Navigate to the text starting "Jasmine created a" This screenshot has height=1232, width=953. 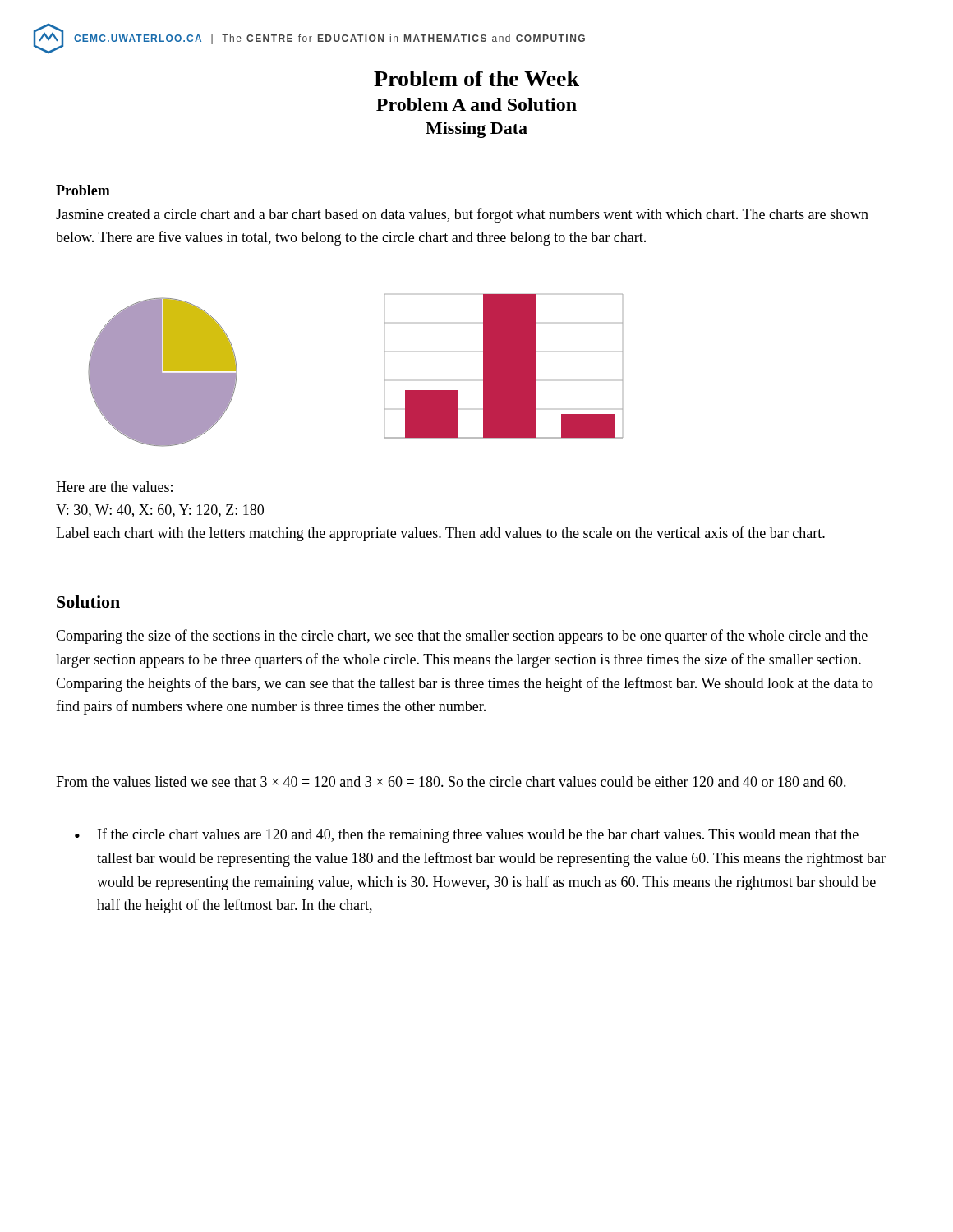point(462,226)
